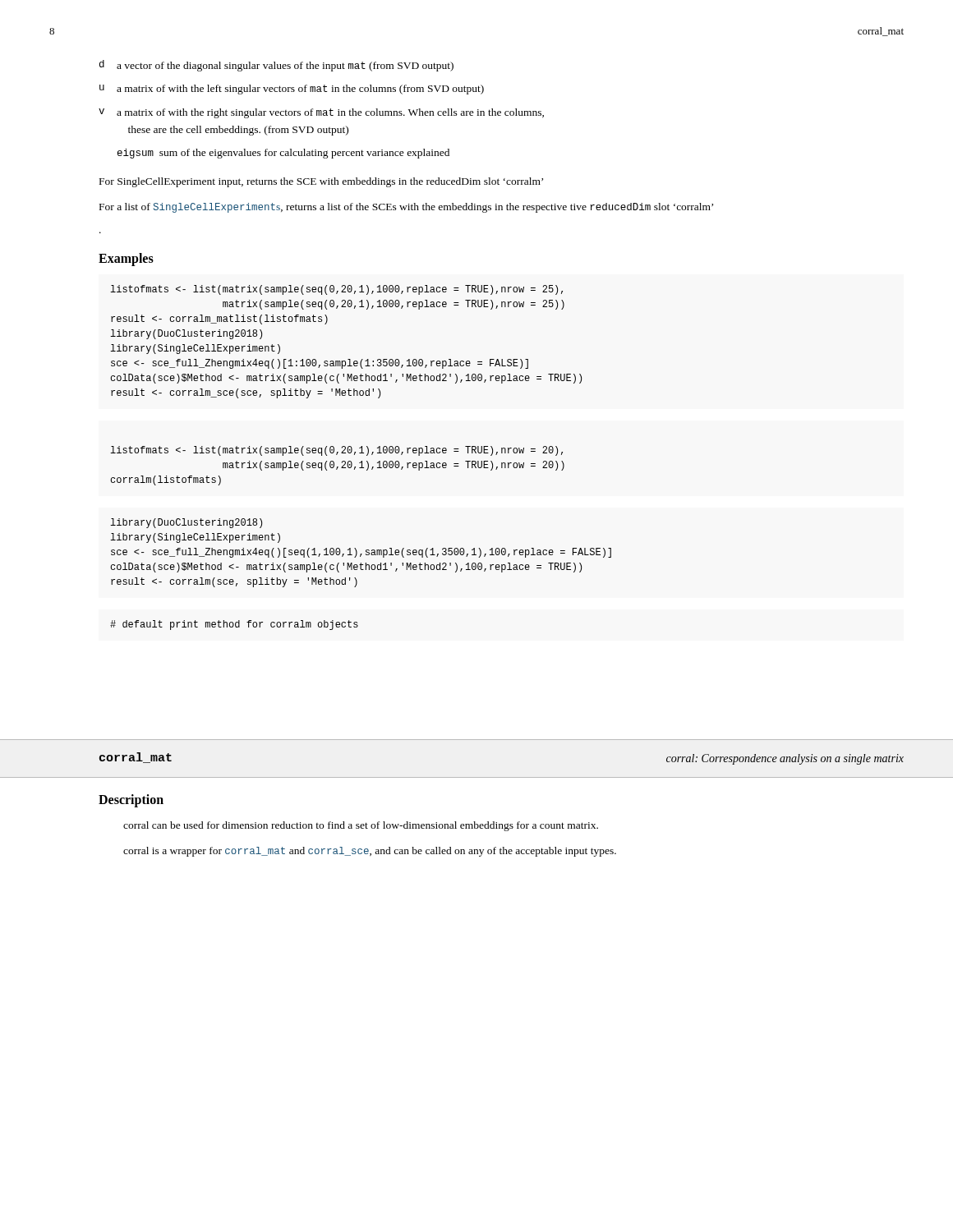Point to the text starting "For SingleCellExperiment input, returns the SCE"

click(321, 181)
